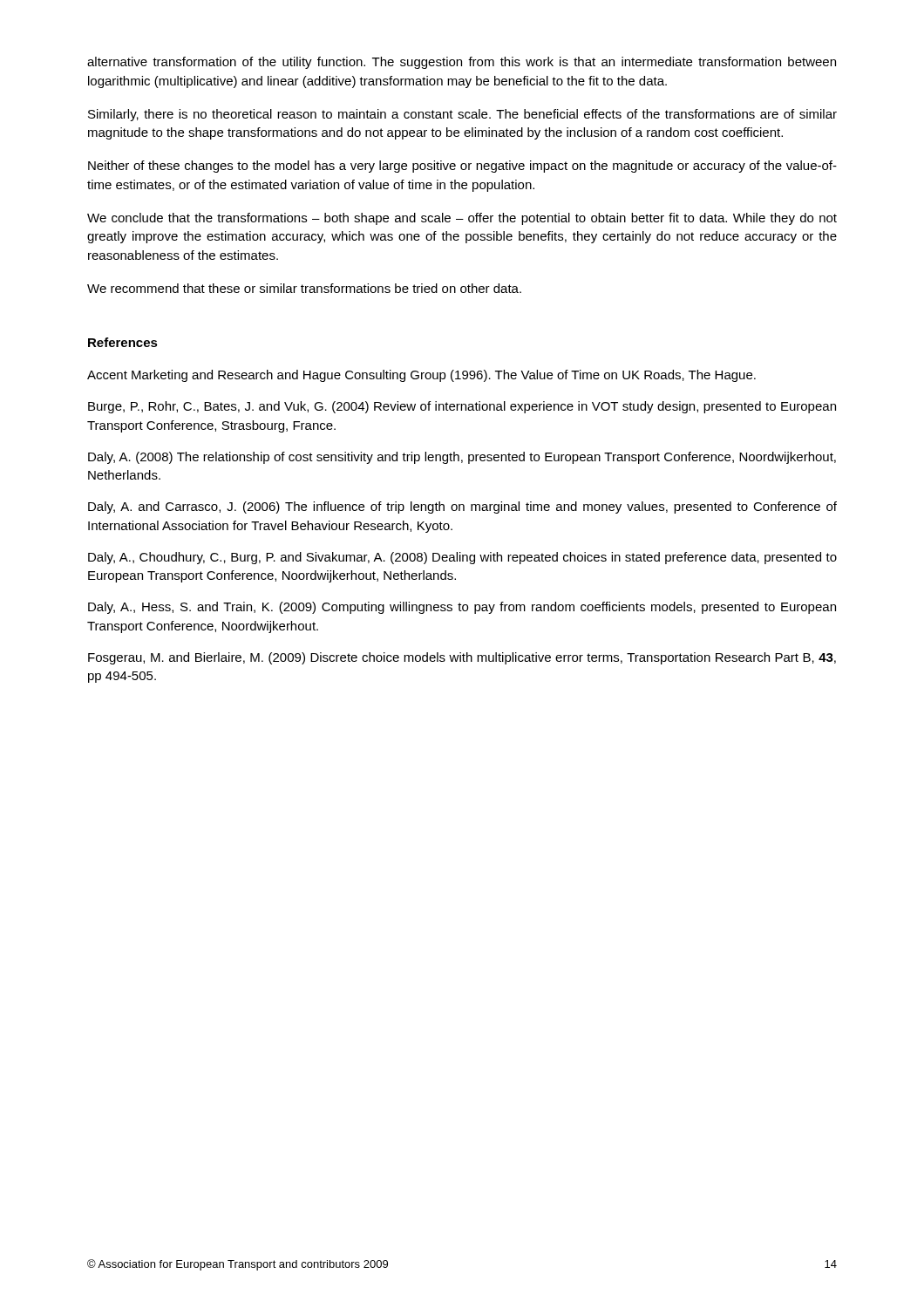Click on the text block with the text "alternative transformation of the utility function. The"
Viewport: 924px width, 1308px height.
[x=462, y=71]
